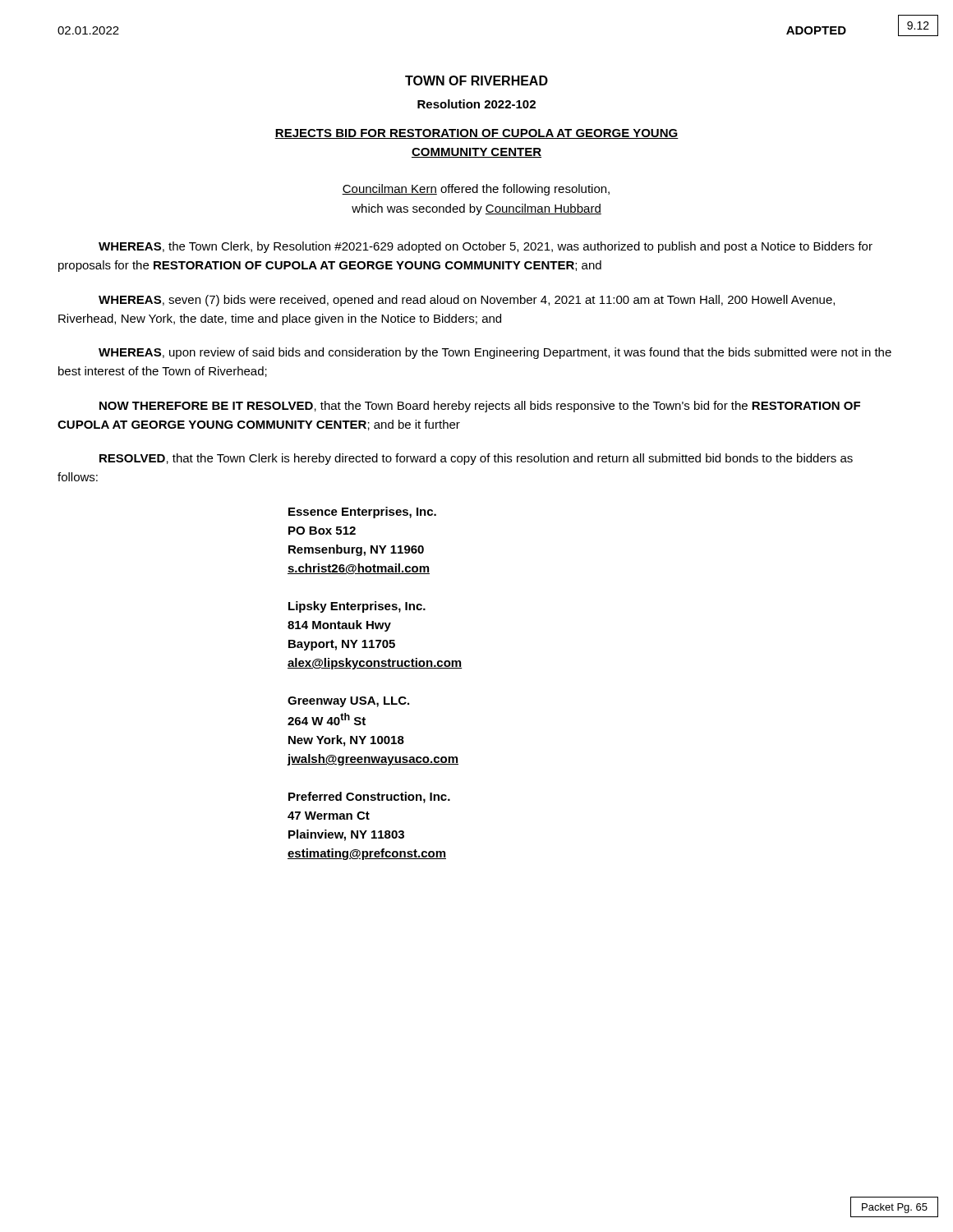
Task: Locate the text block that says "WHEREAS, seven (7) bids were"
Action: [447, 308]
